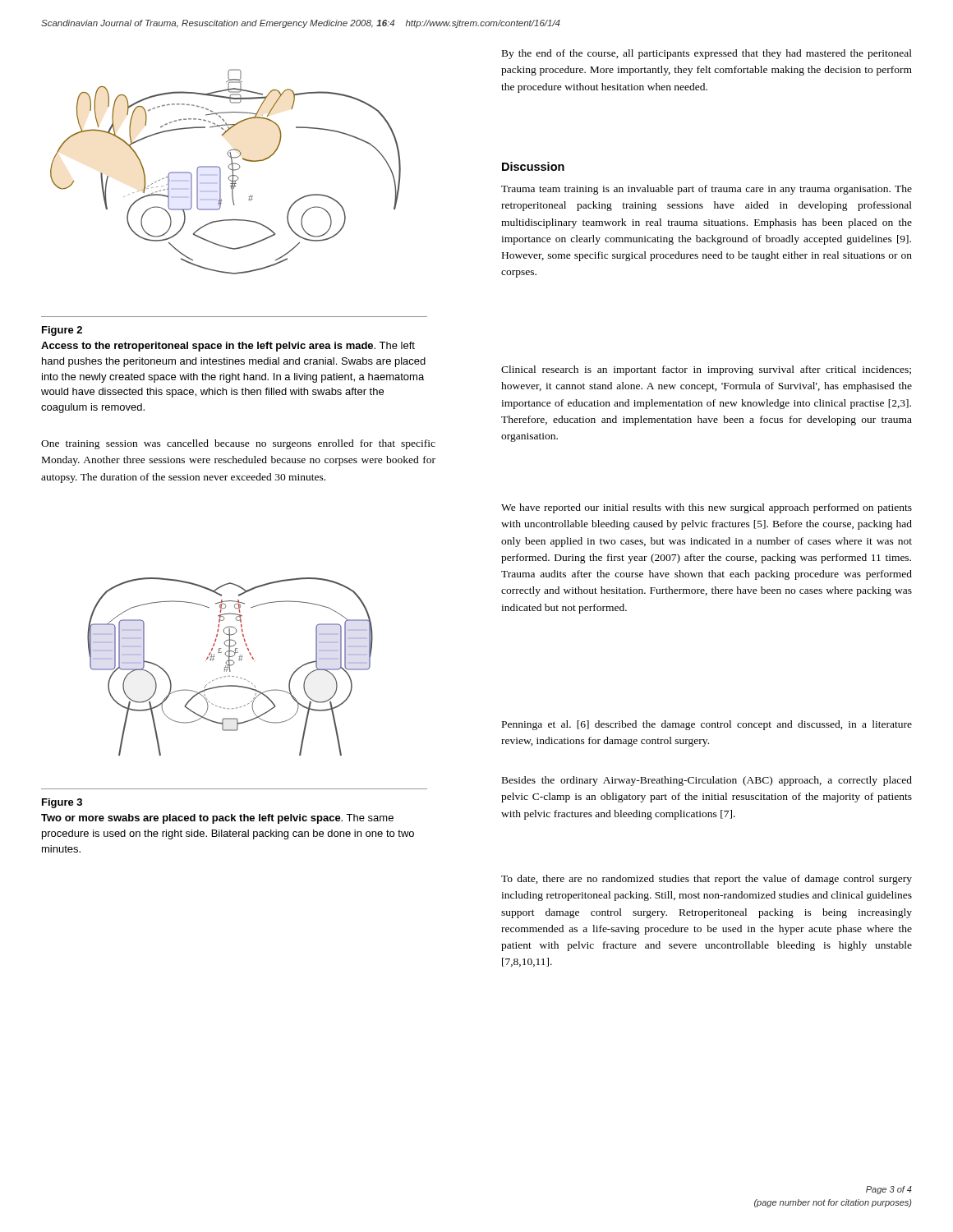
Task: Select the block starting "By the end of the"
Action: 707,70
